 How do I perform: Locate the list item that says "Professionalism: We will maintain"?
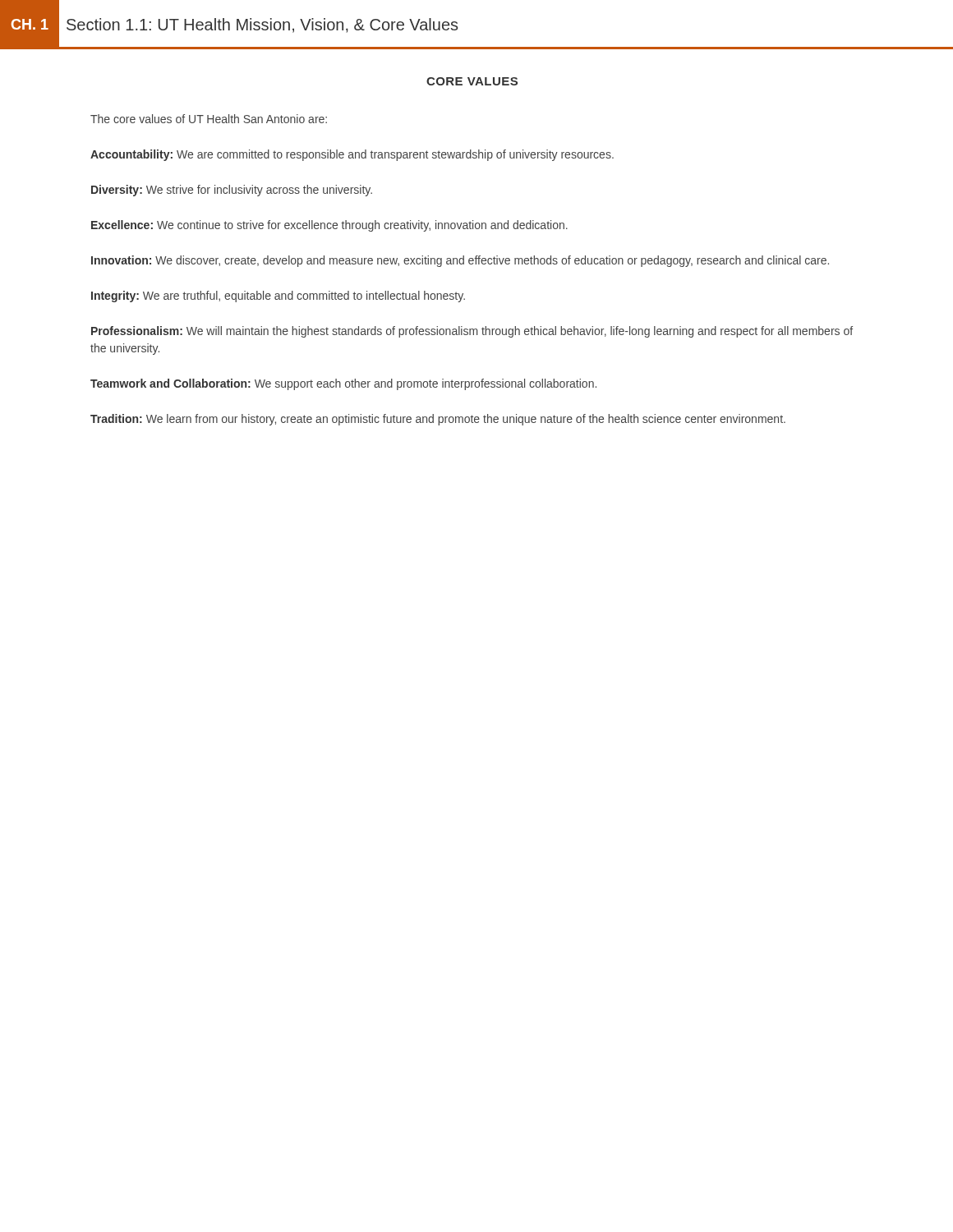472,340
